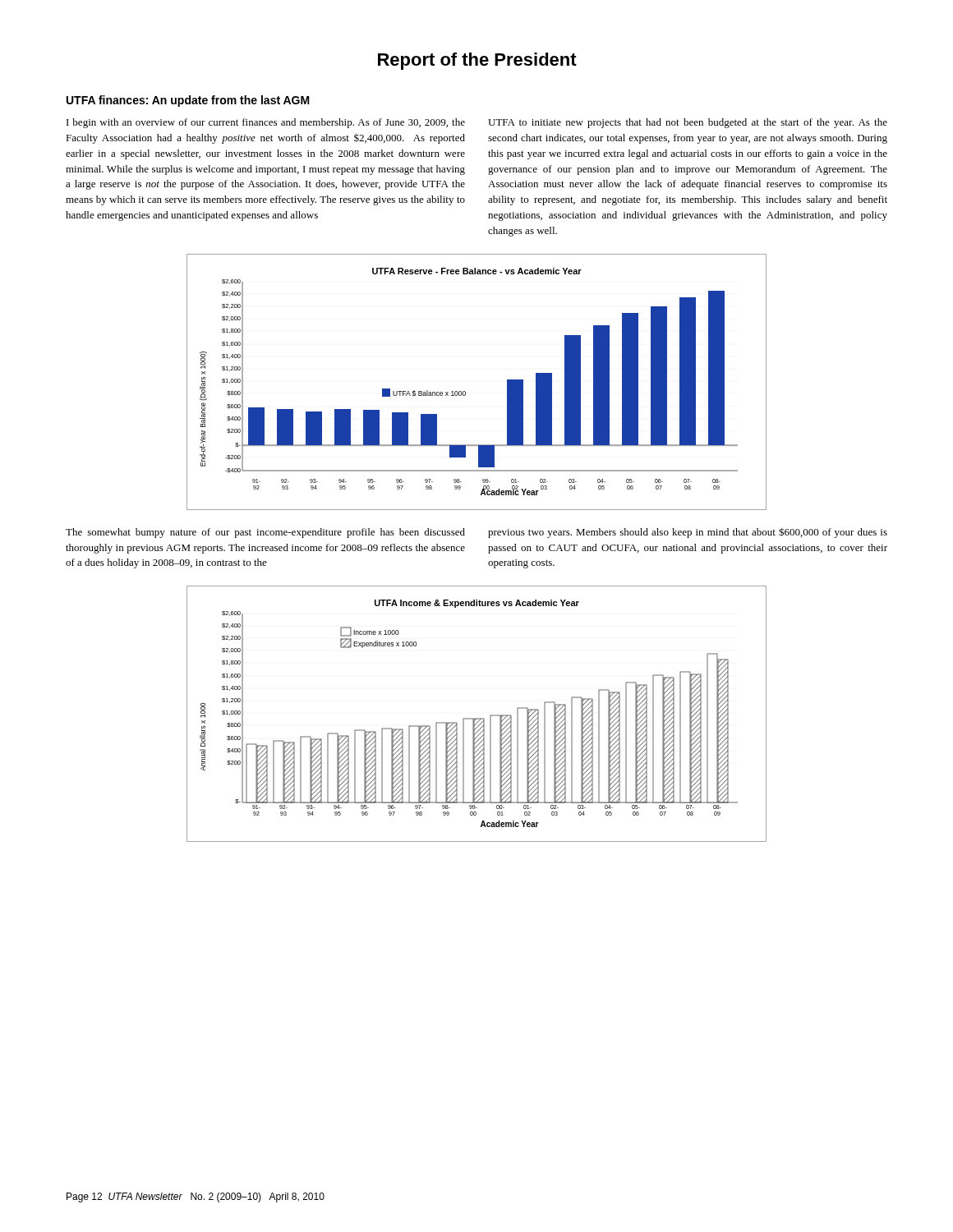953x1232 pixels.
Task: Locate the text block that says "previous two years. Members should also keep"
Action: (688, 547)
